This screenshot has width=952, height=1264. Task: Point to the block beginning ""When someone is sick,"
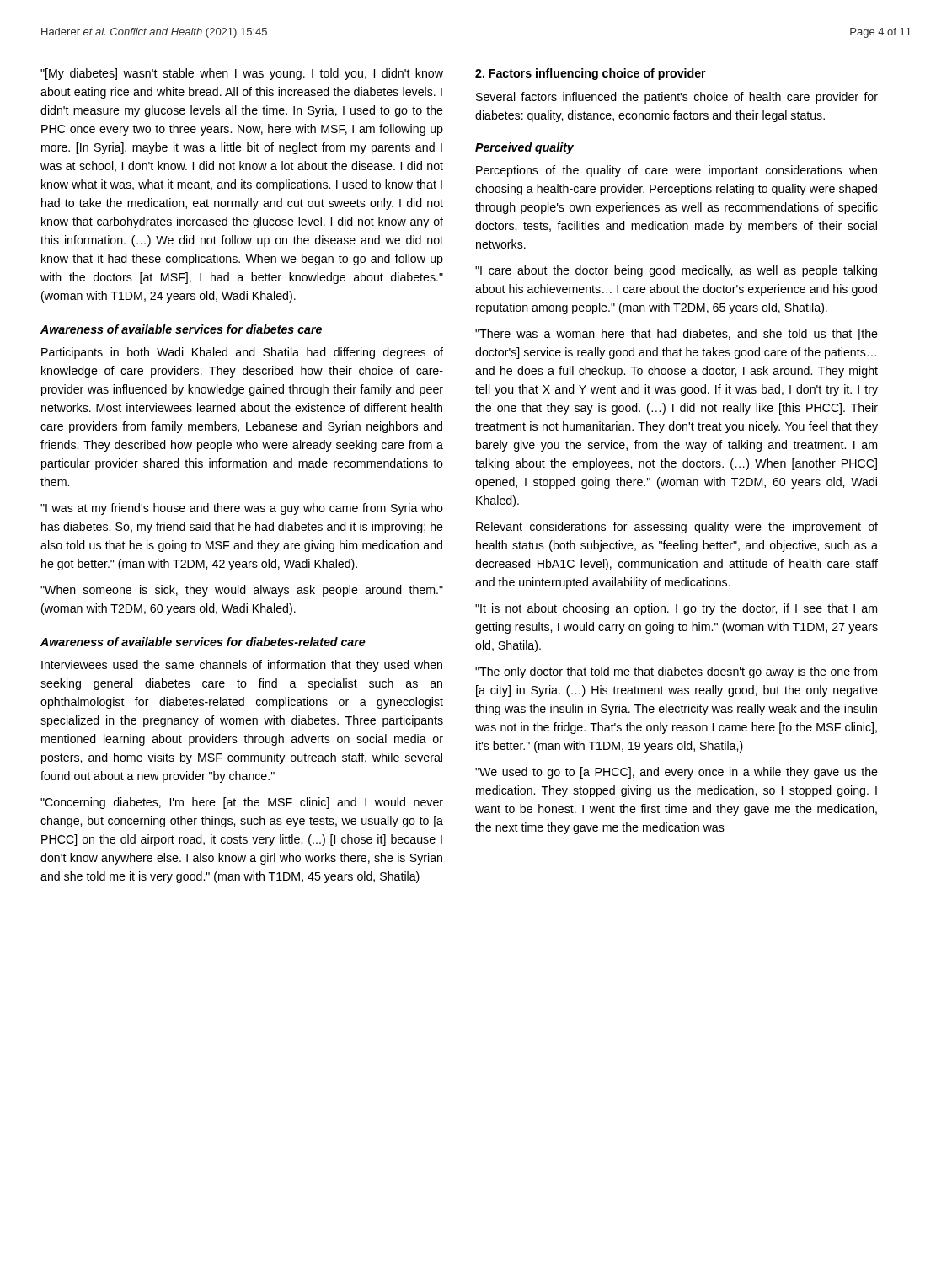click(242, 599)
